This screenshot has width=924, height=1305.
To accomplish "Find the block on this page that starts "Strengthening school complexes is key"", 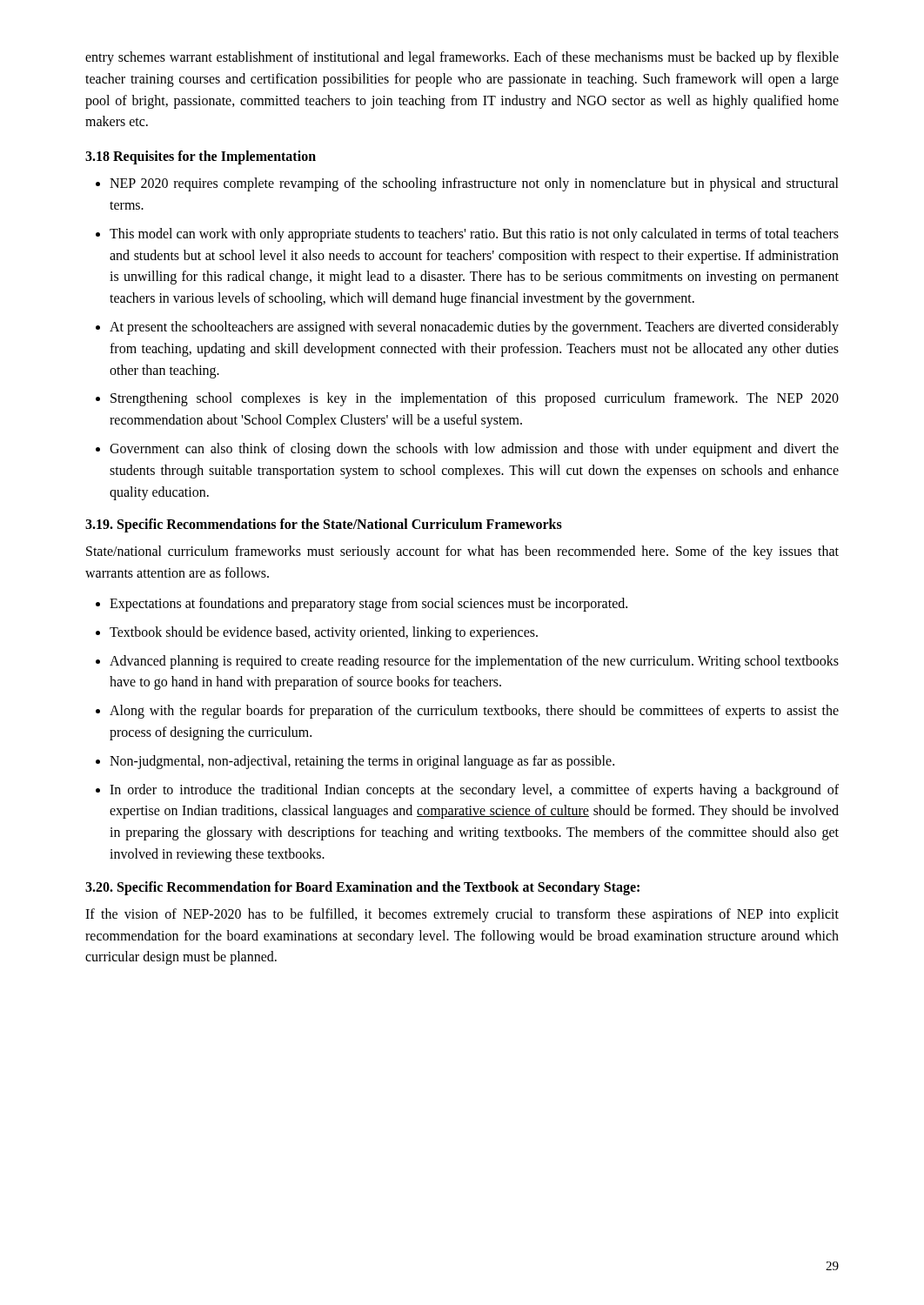I will point(474,409).
